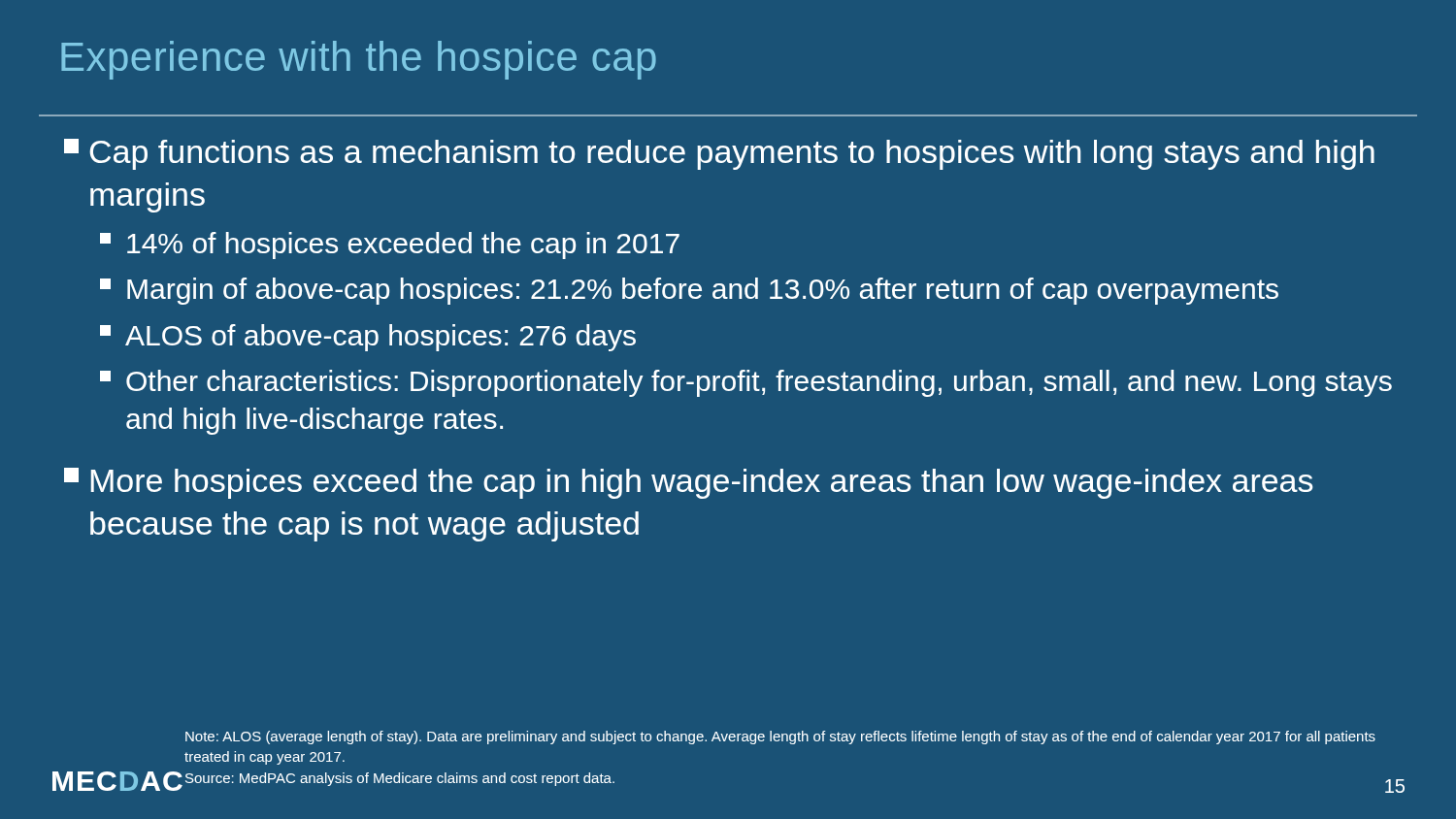Locate the list item with the text "Margin of above-cap hospices: 21.2% before and"
The height and width of the screenshot is (819, 1456).
[x=688, y=290]
